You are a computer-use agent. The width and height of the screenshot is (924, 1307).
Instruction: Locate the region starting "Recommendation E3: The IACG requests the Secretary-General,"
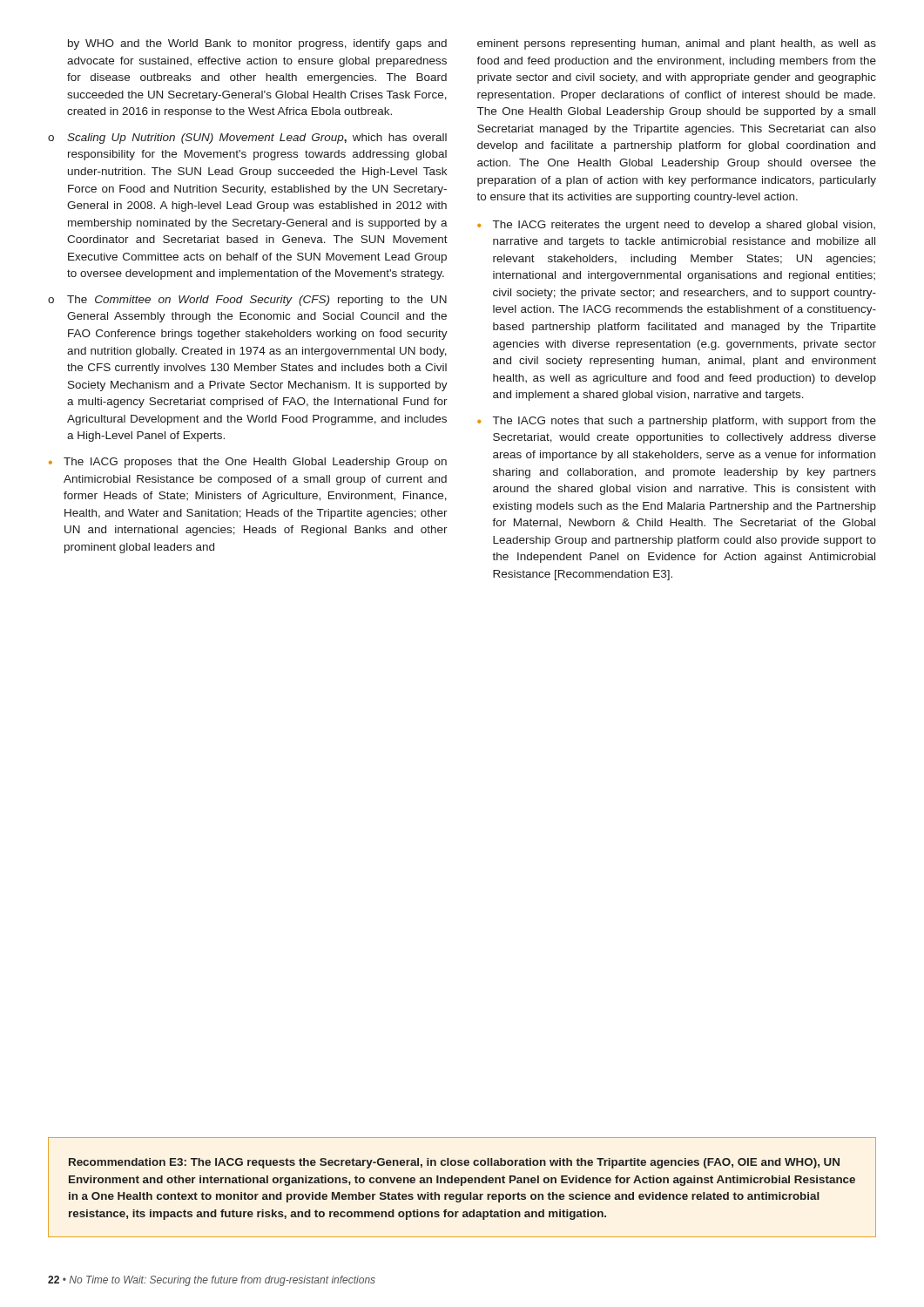[x=462, y=1188]
